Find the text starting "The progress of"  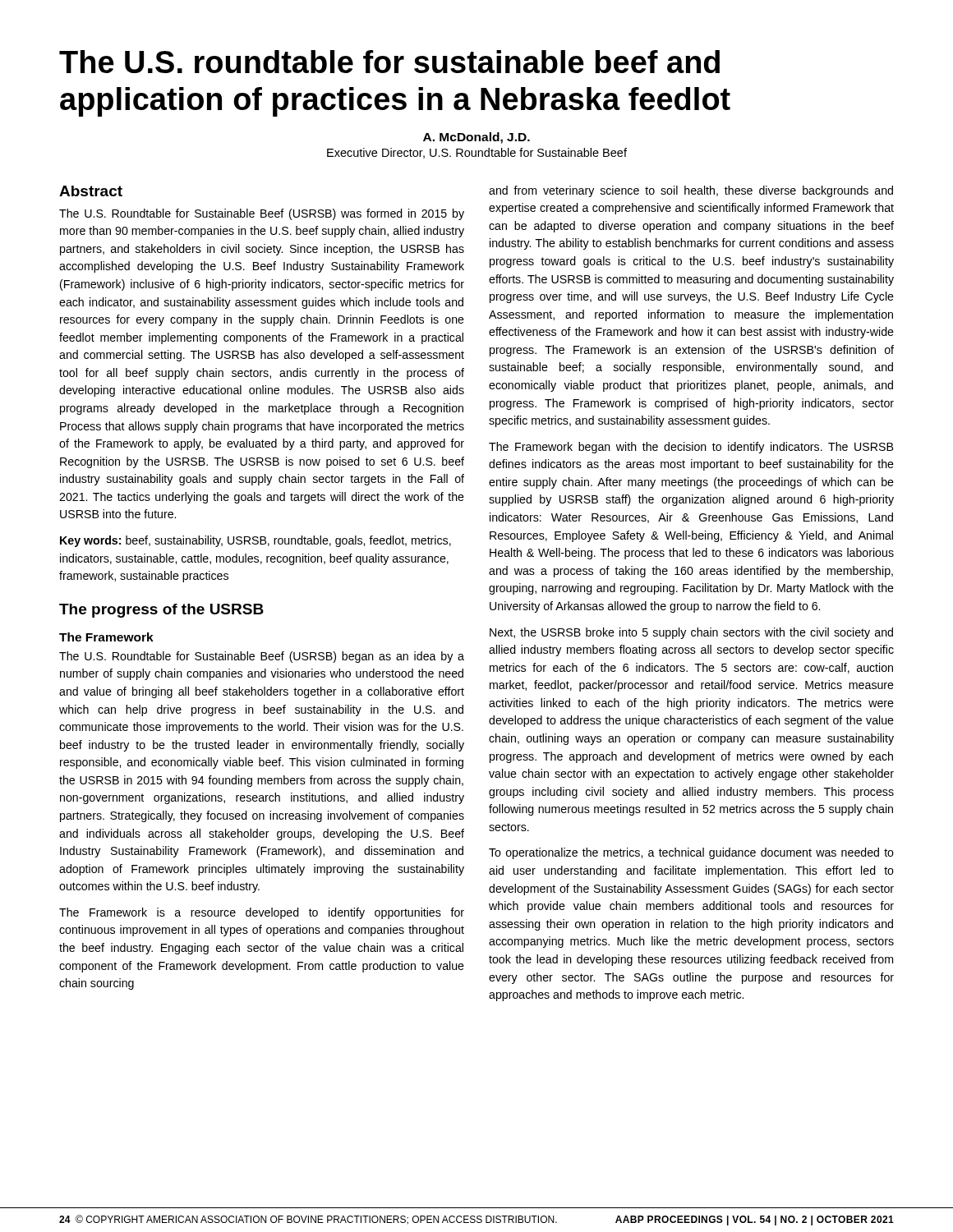click(262, 609)
